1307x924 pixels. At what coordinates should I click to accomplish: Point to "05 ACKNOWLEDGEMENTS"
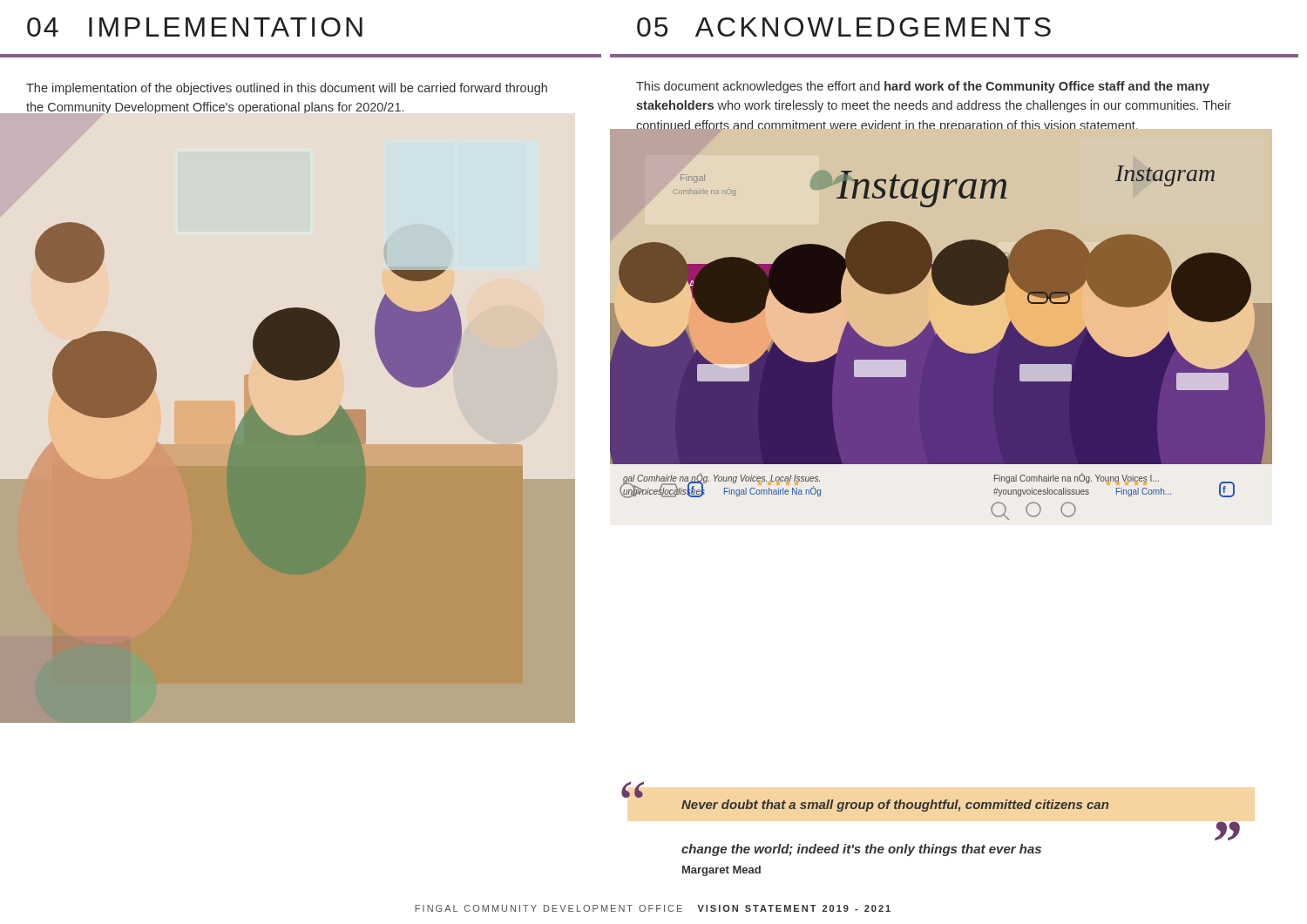coord(845,27)
